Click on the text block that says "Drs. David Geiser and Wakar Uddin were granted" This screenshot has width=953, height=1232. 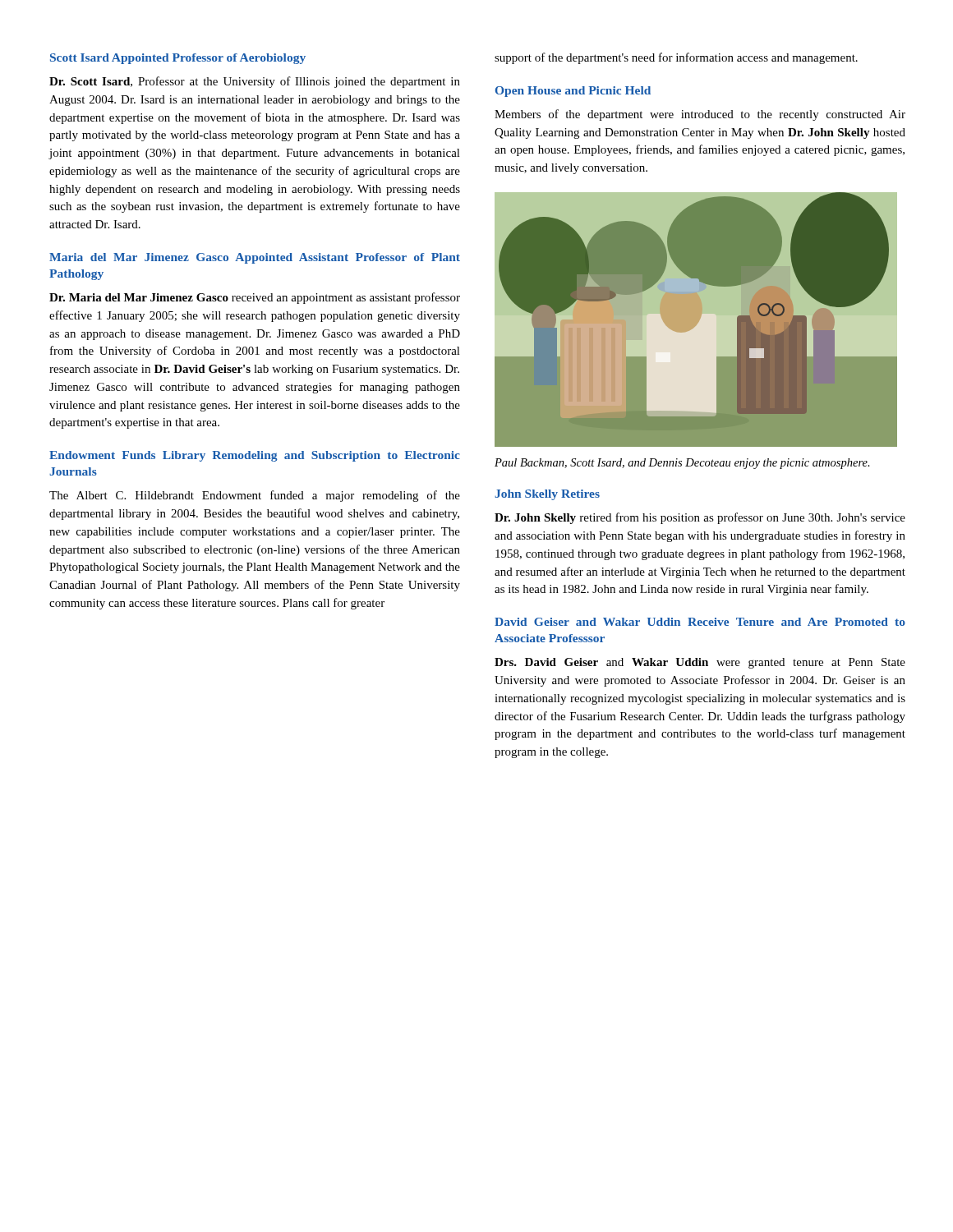click(700, 707)
